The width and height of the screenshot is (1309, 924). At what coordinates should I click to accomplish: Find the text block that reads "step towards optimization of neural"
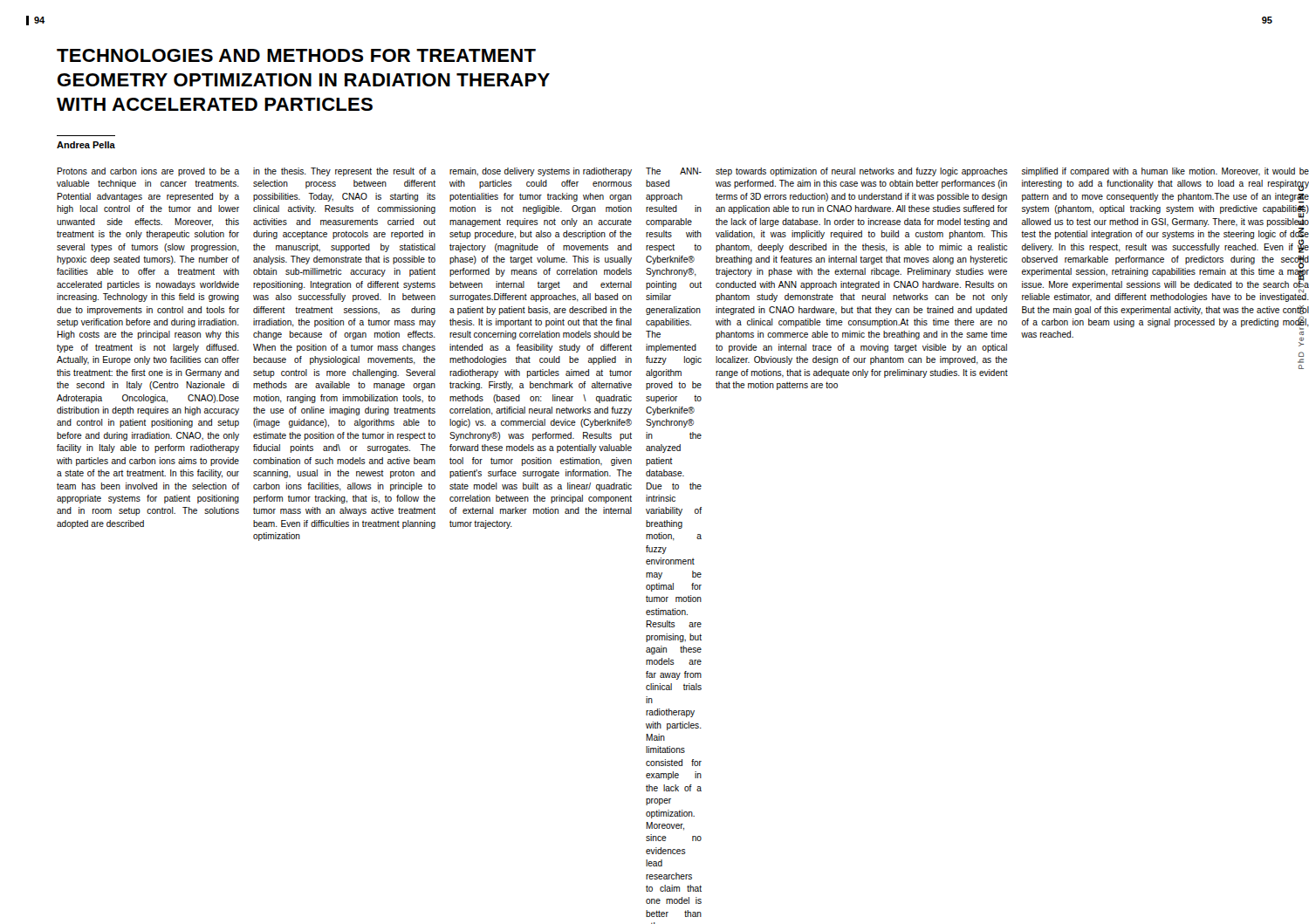pos(861,278)
